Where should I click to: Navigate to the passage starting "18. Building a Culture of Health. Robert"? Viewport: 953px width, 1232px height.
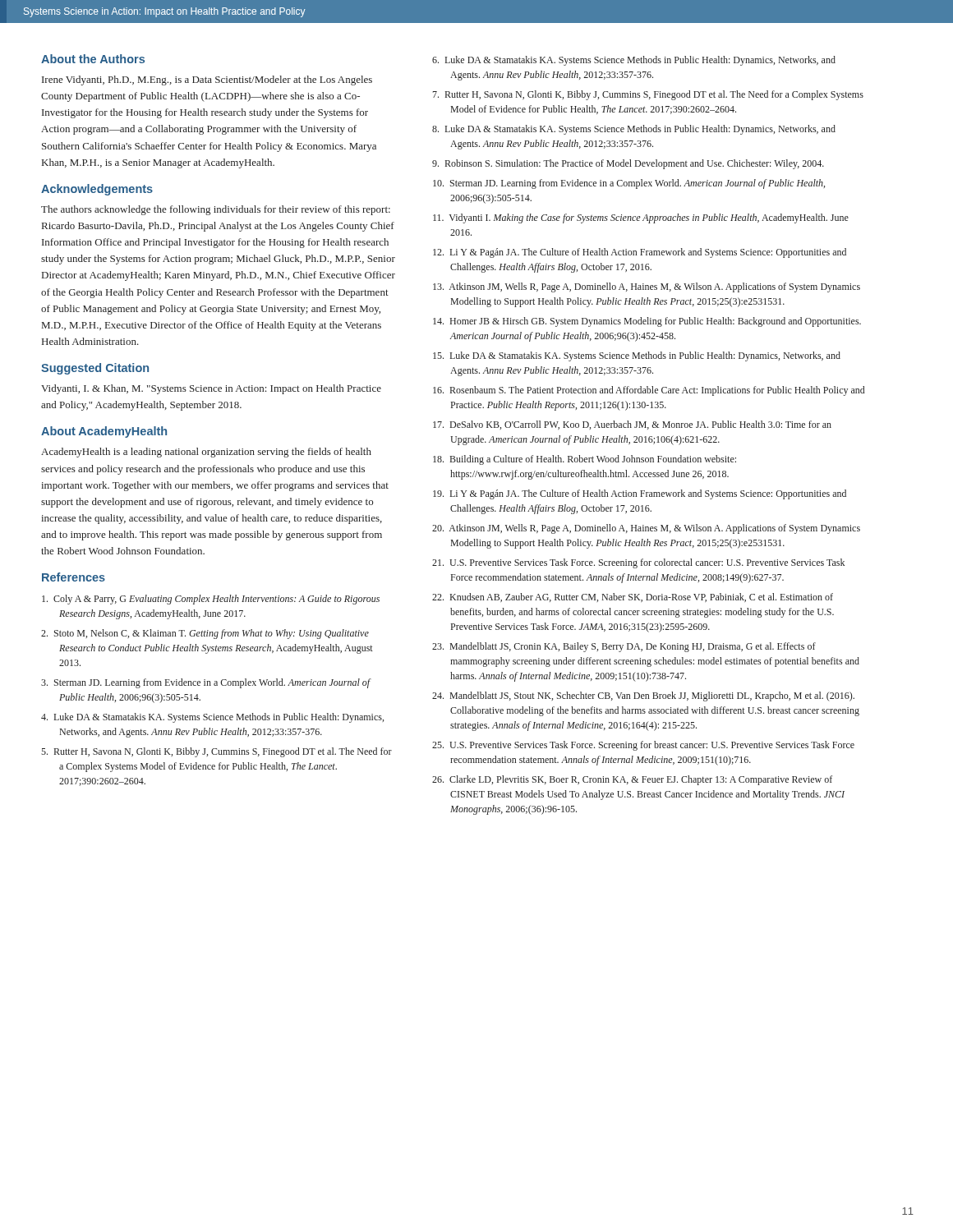pos(585,466)
